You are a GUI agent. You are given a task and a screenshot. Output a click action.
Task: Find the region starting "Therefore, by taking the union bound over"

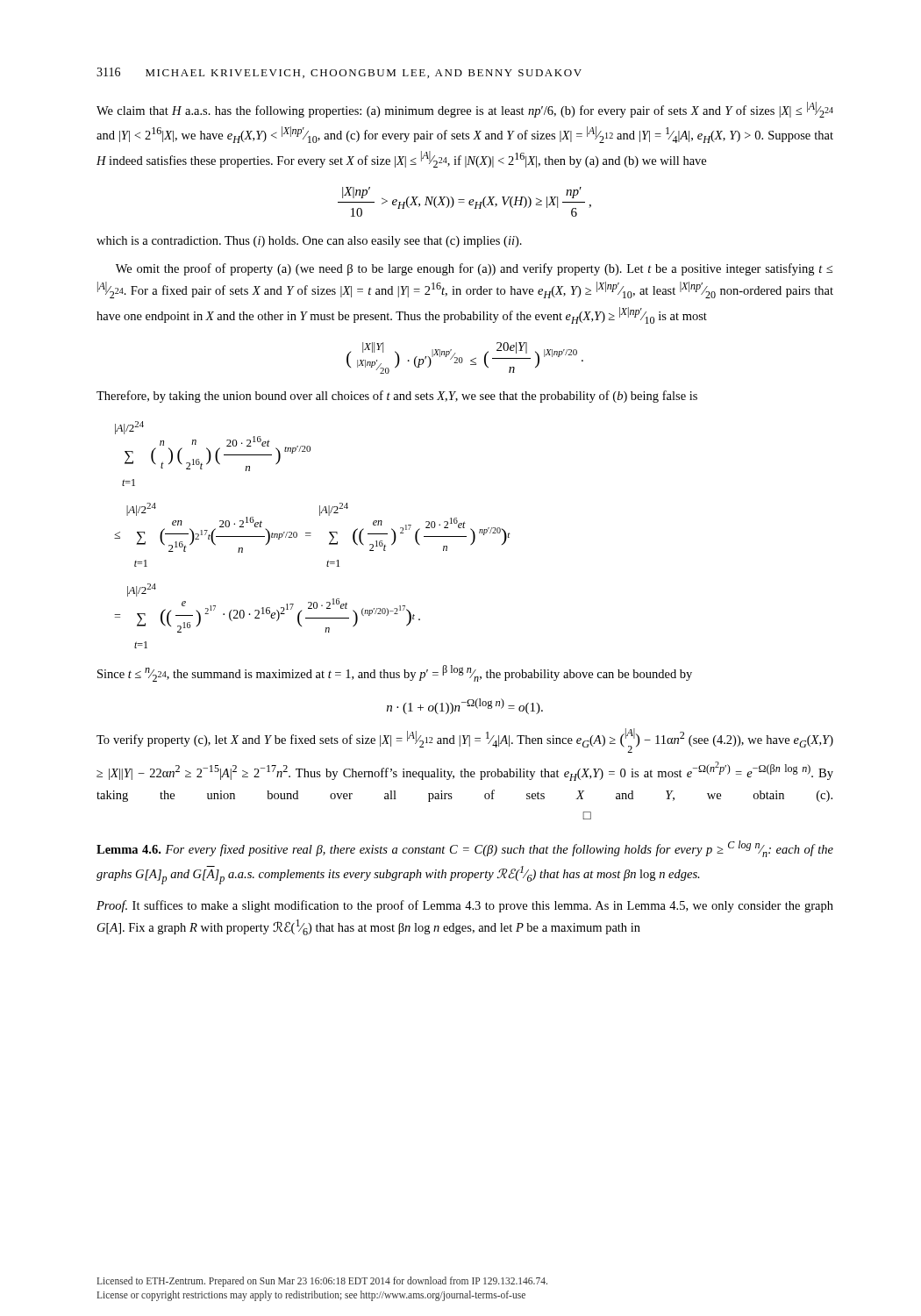(465, 396)
